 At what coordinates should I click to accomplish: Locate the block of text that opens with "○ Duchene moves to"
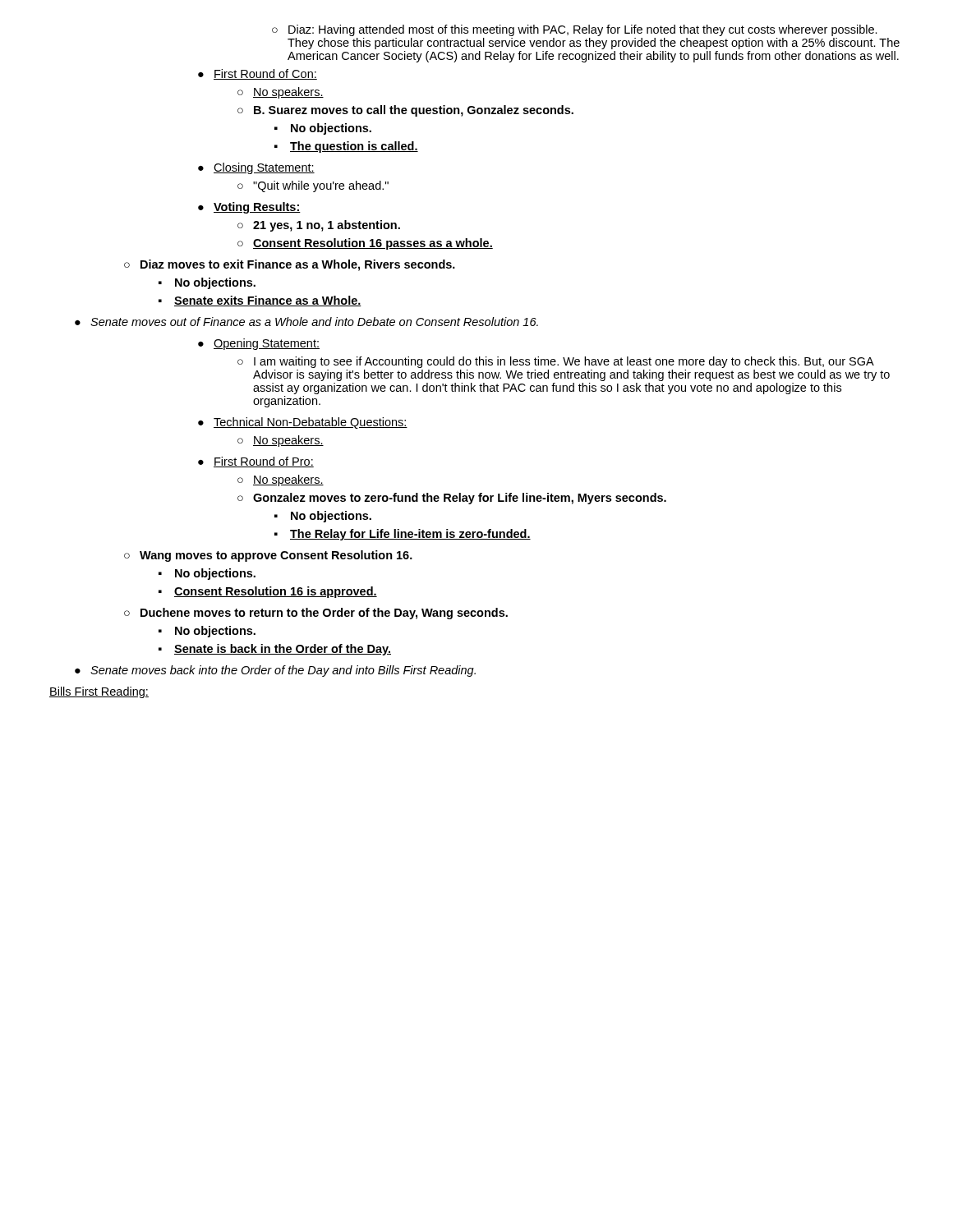point(513,613)
